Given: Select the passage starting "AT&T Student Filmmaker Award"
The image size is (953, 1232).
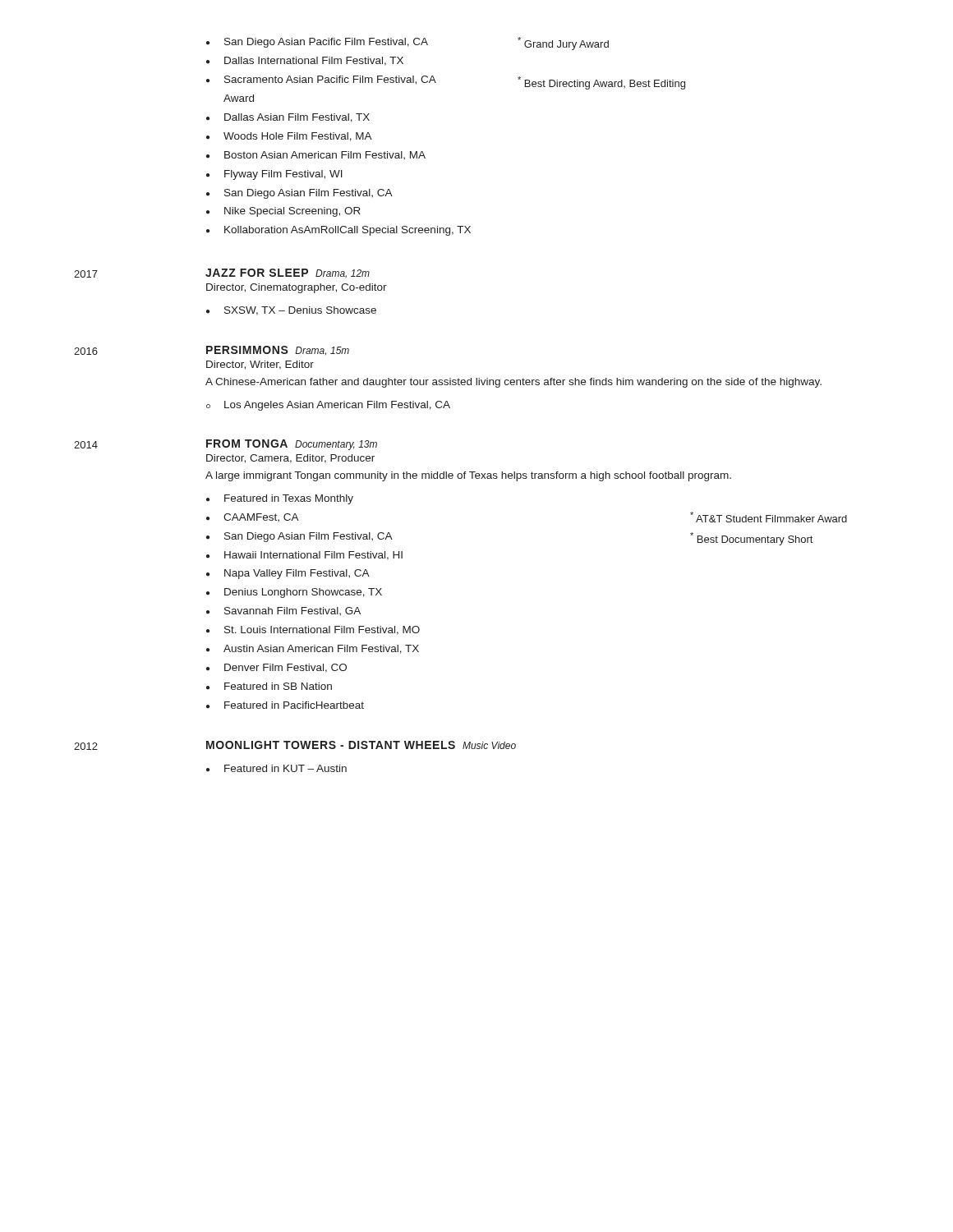Looking at the screenshot, I should [769, 517].
